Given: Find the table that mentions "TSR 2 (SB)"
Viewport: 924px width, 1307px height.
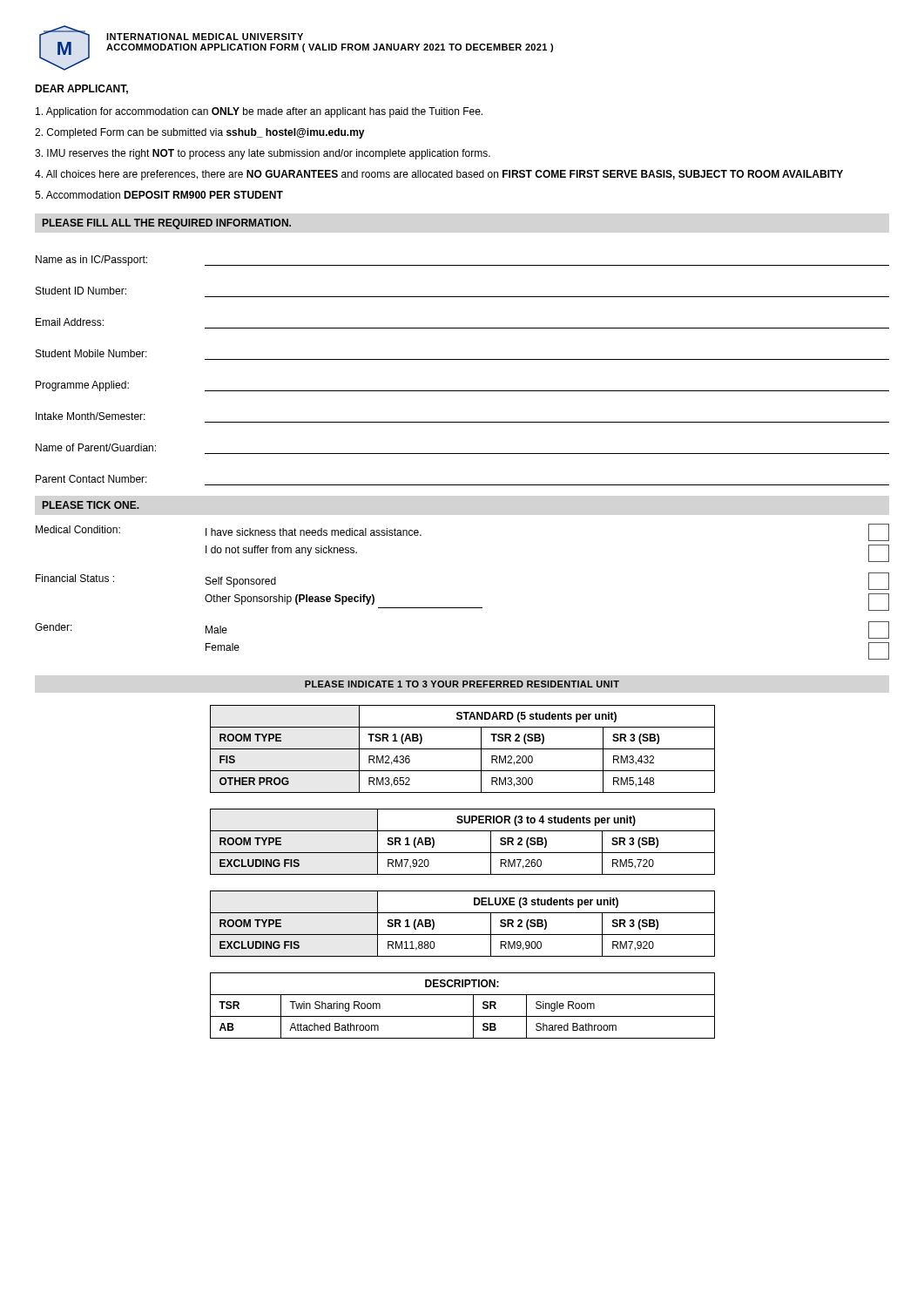Looking at the screenshot, I should (x=462, y=749).
